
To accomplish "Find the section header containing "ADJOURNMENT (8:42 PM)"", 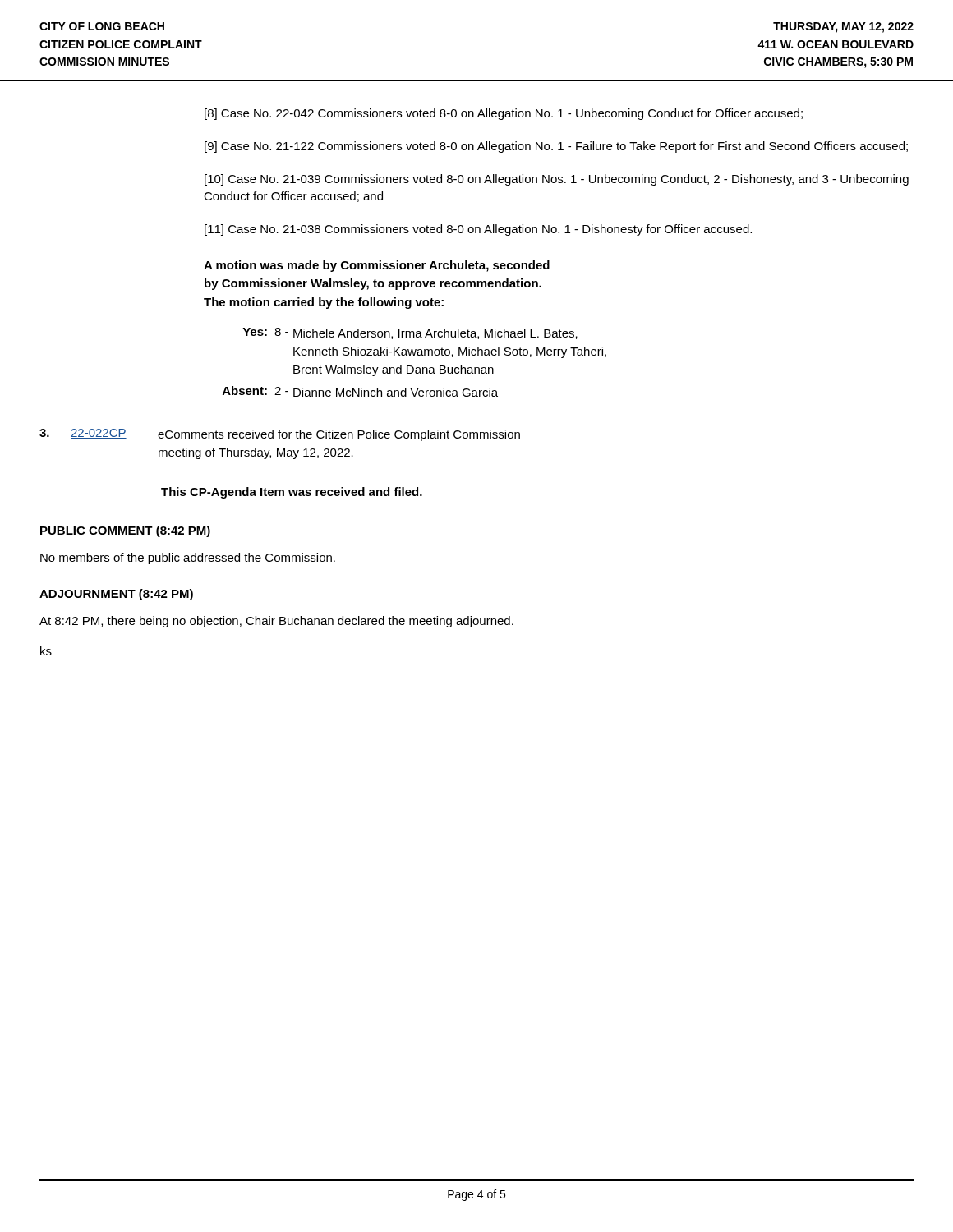I will [x=116, y=593].
